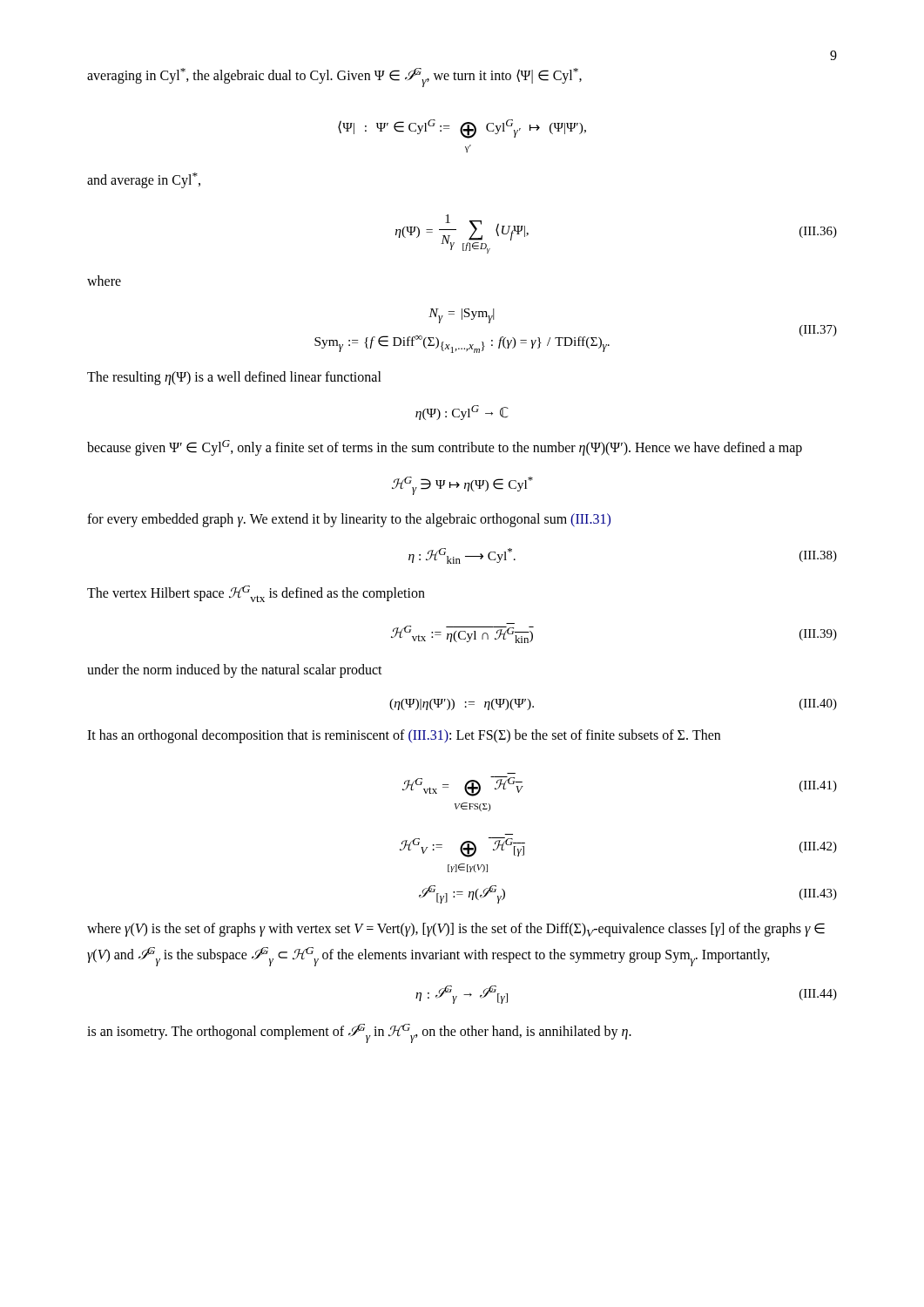
Task: Select the text block that reads "The vertex Hilbert space ℋGvtx"
Action: tap(256, 593)
